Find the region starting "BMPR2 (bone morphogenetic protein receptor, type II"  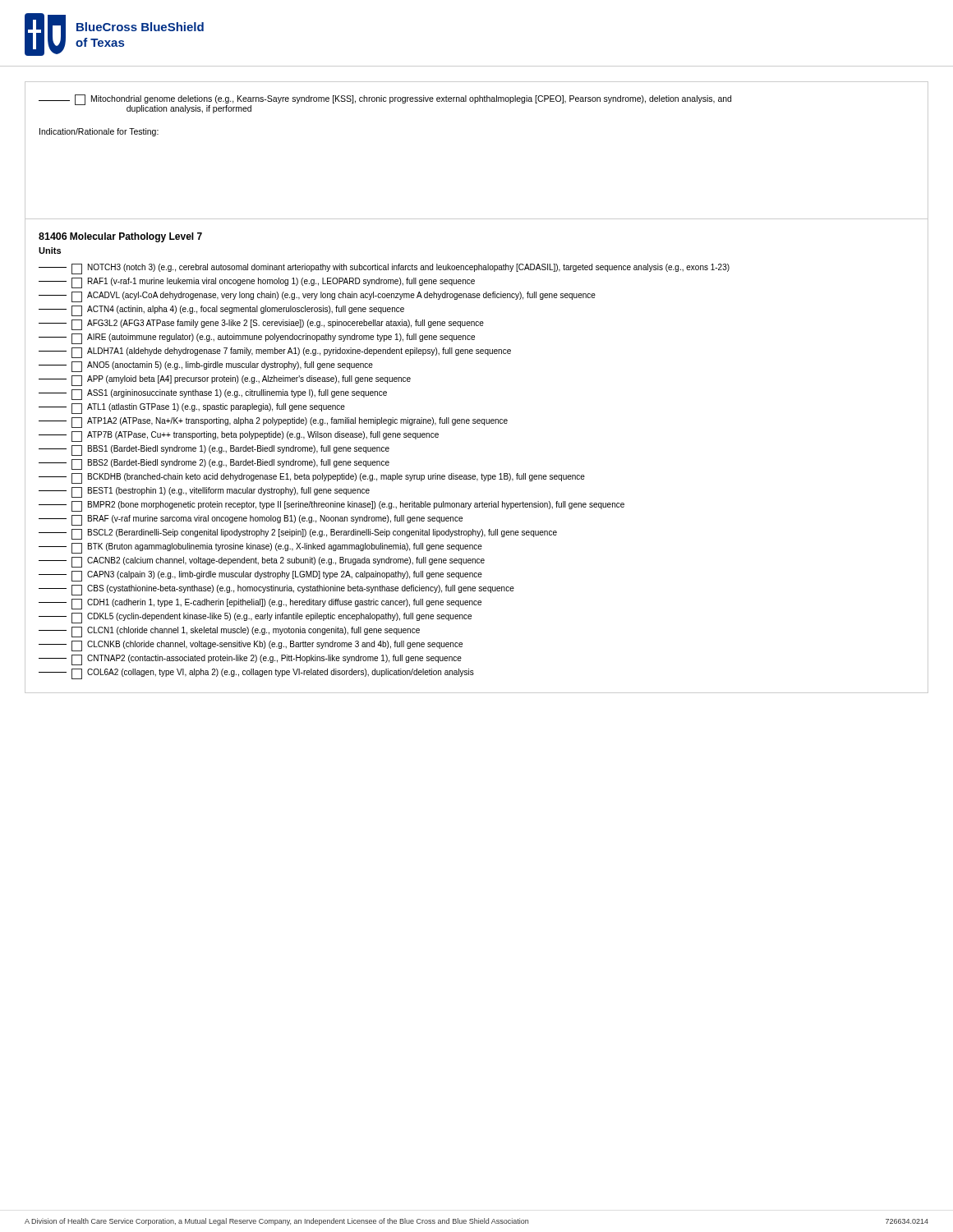coord(476,505)
